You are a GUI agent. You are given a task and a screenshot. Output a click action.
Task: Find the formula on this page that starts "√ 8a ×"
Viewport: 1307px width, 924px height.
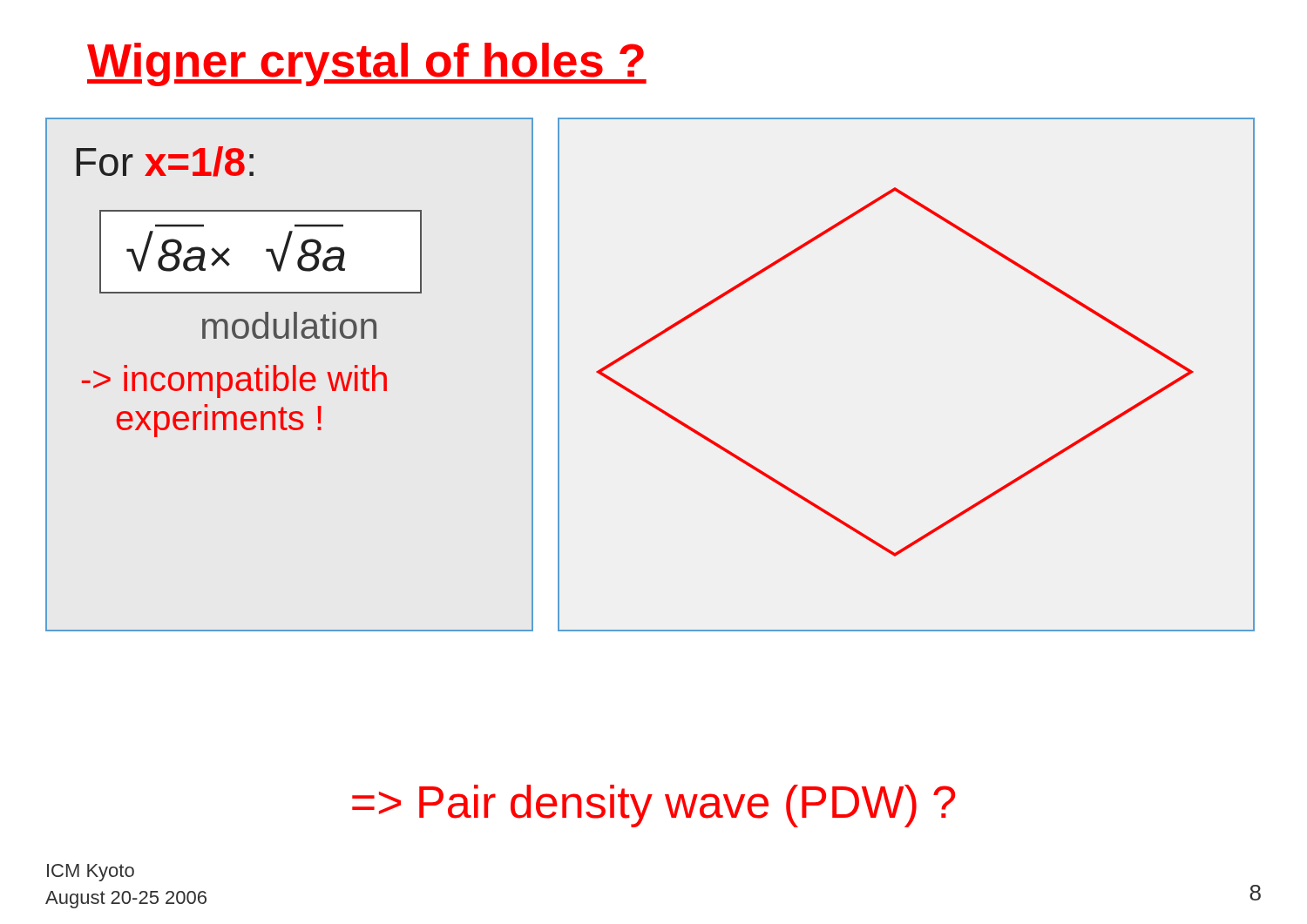(x=261, y=252)
